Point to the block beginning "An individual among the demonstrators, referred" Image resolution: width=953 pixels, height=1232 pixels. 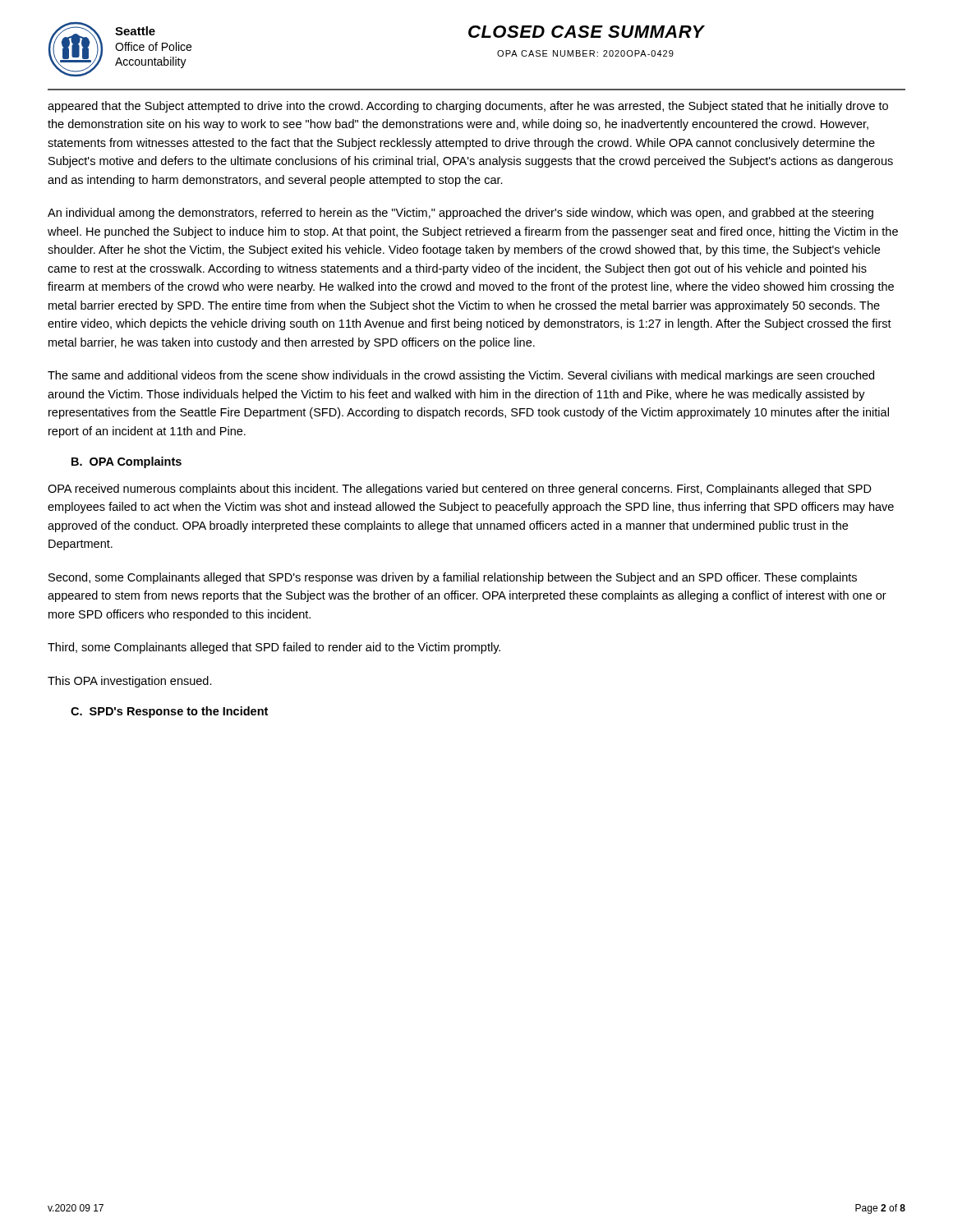473,278
